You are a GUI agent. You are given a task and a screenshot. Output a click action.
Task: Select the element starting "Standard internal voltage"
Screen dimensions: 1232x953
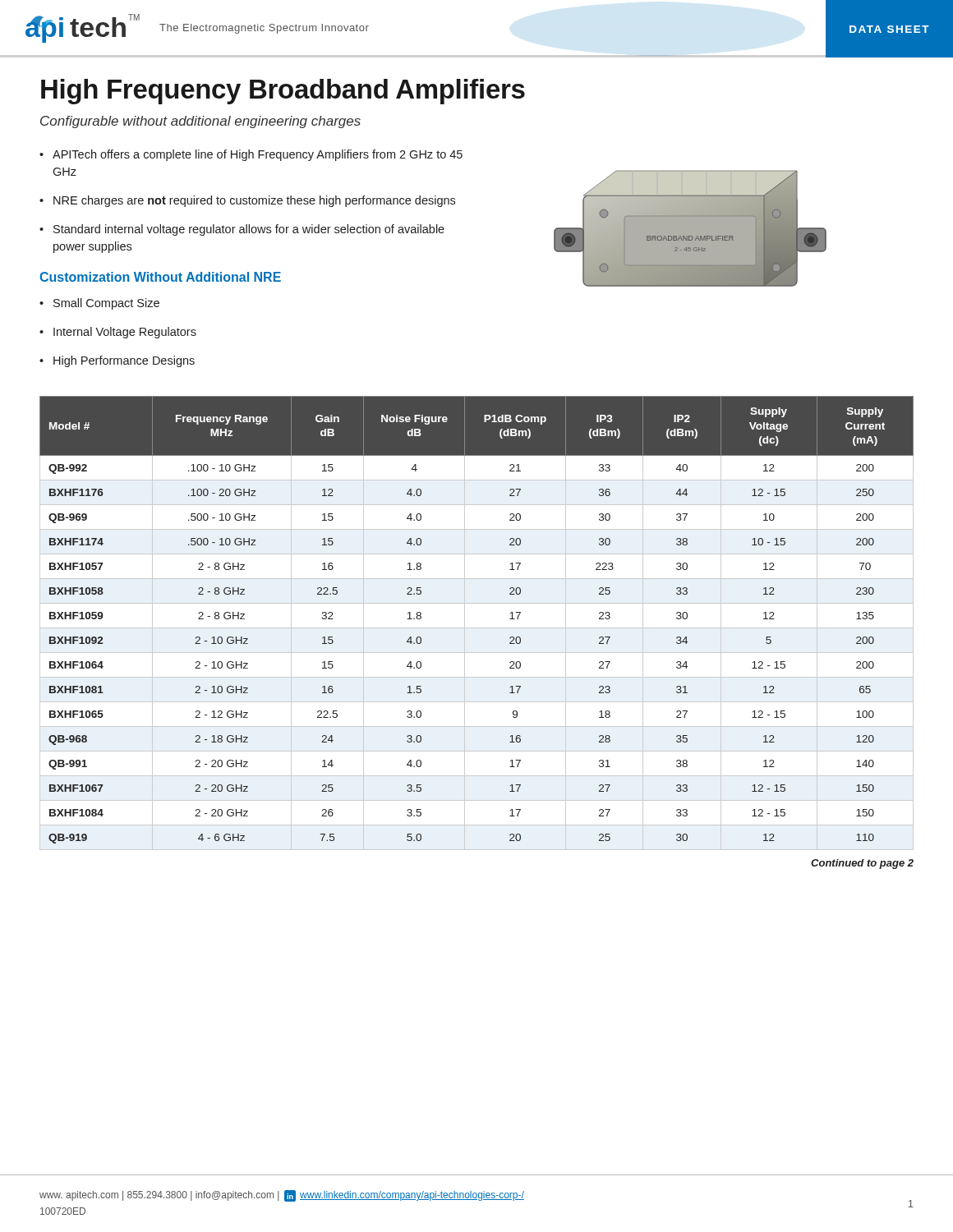point(249,238)
